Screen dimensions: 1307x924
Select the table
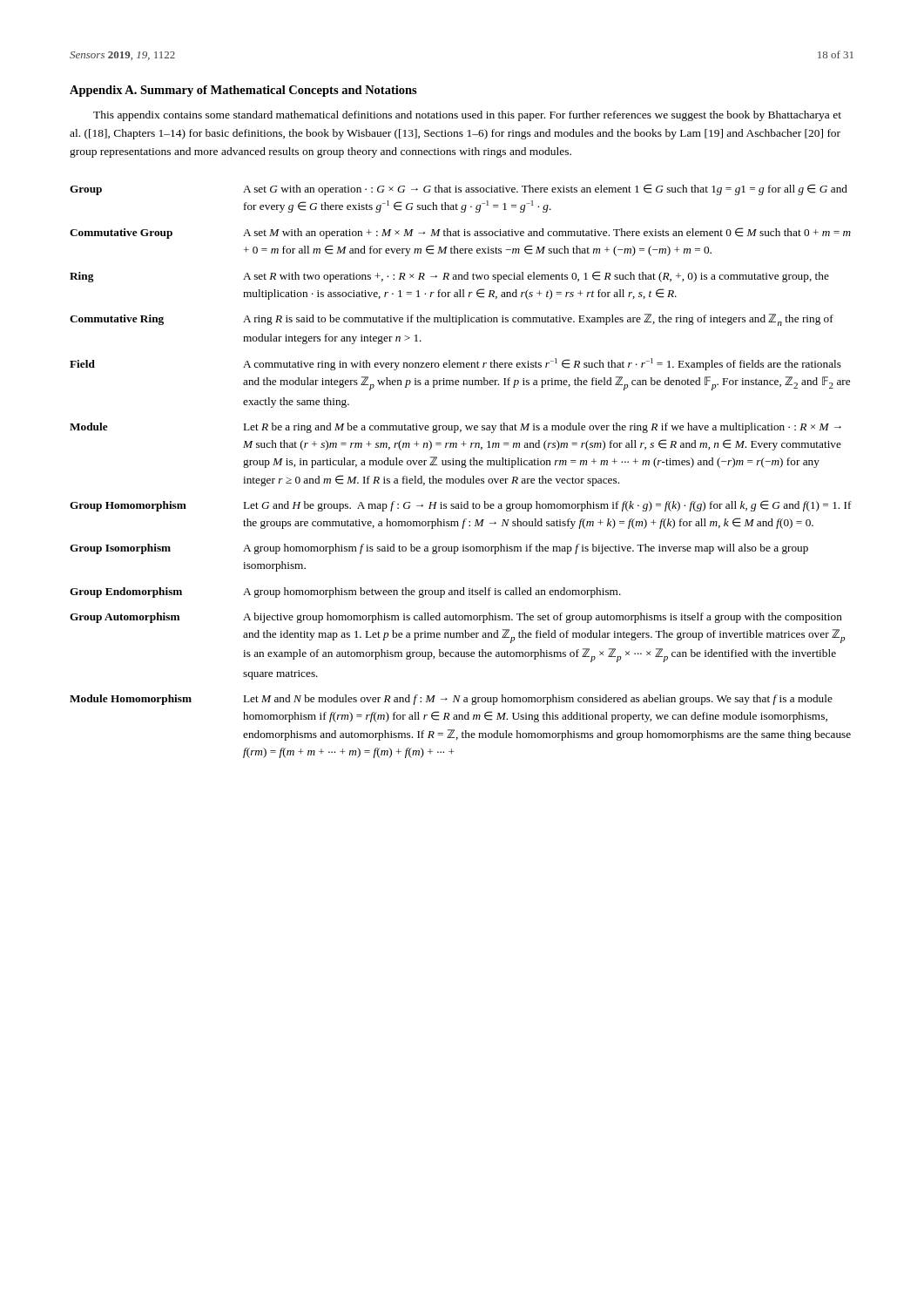tap(462, 471)
